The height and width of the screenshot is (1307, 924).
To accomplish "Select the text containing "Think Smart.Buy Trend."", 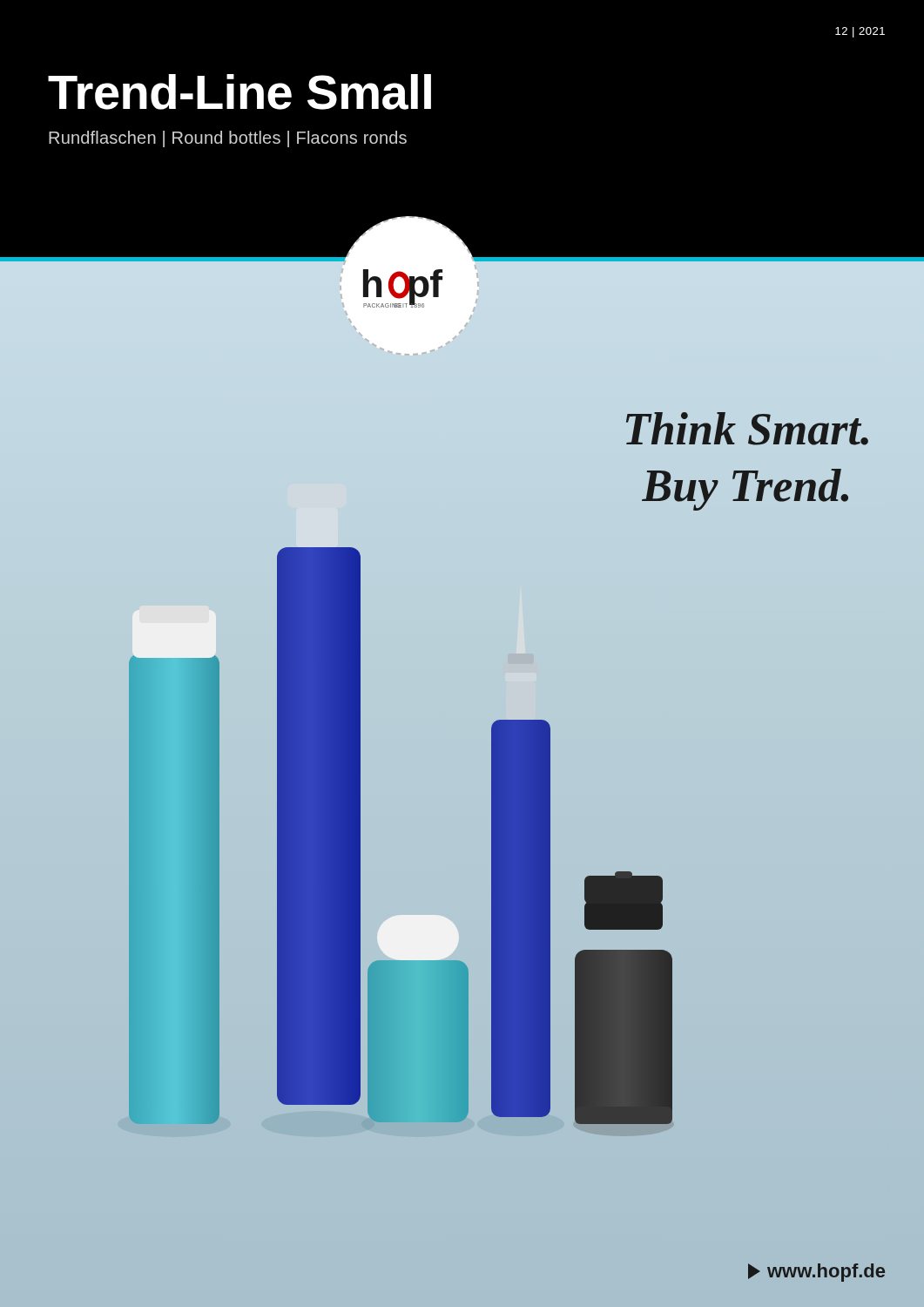I will [747, 457].
